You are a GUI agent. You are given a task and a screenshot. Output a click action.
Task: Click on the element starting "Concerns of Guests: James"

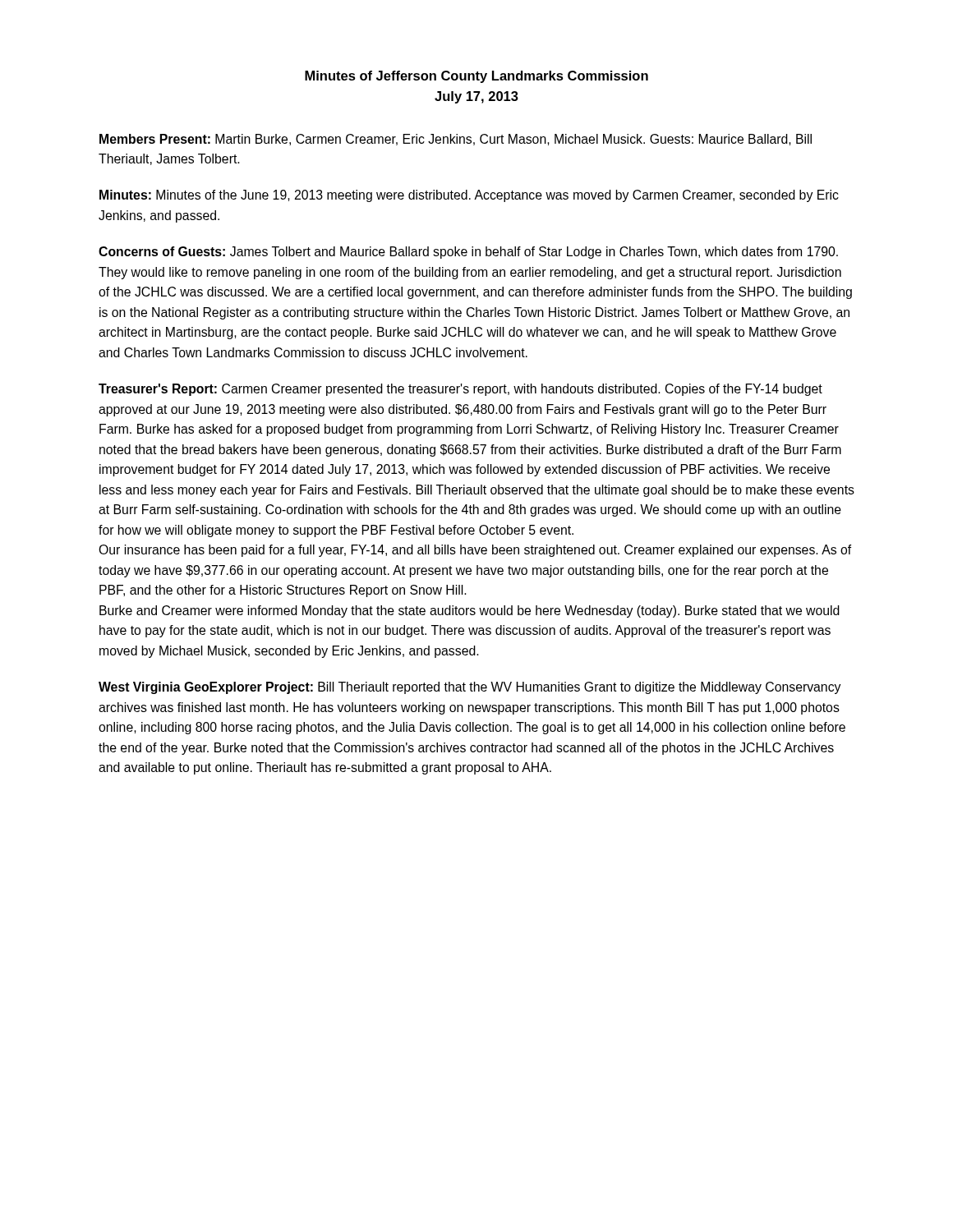[476, 303]
